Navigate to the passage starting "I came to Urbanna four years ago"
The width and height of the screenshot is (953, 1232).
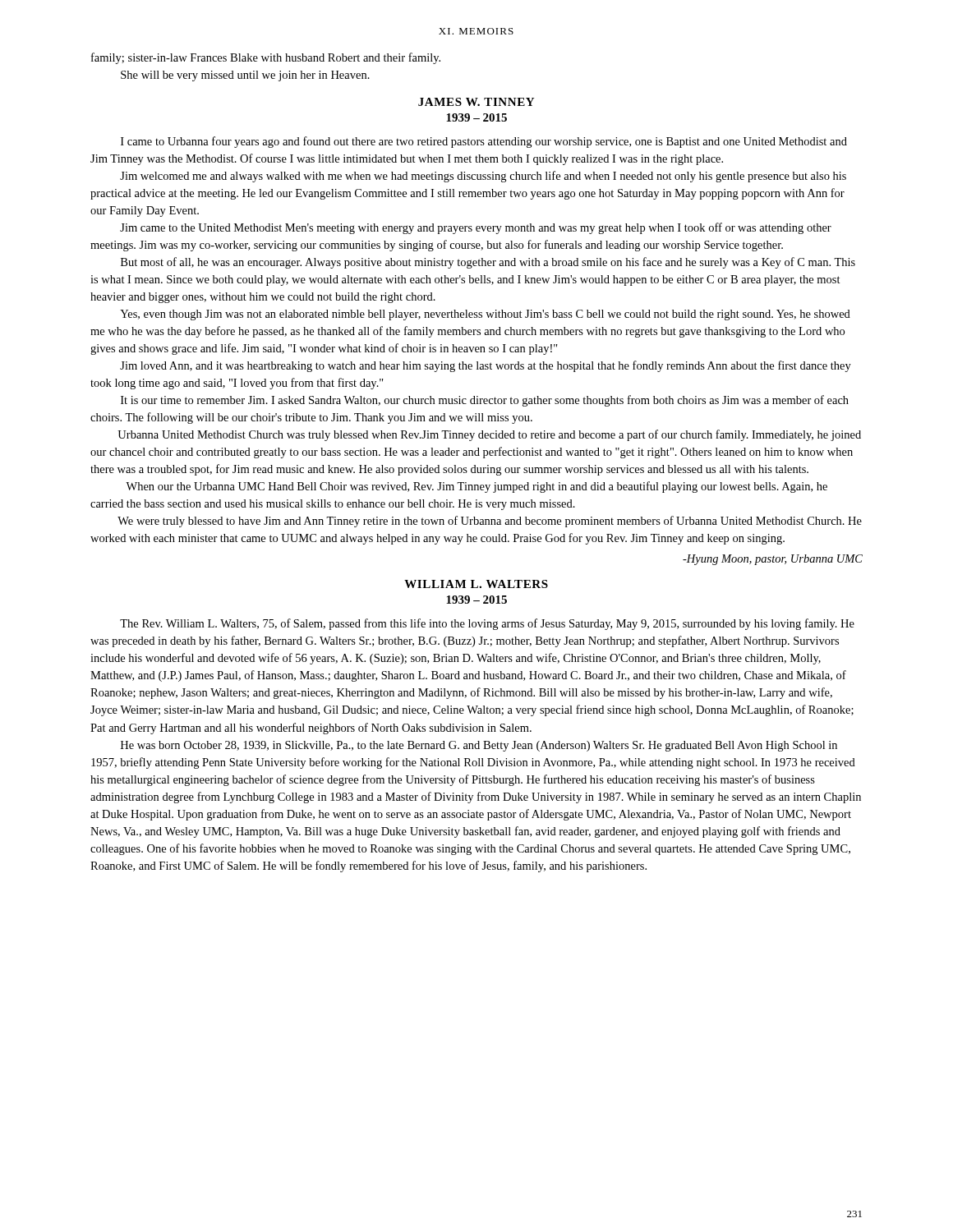[476, 340]
